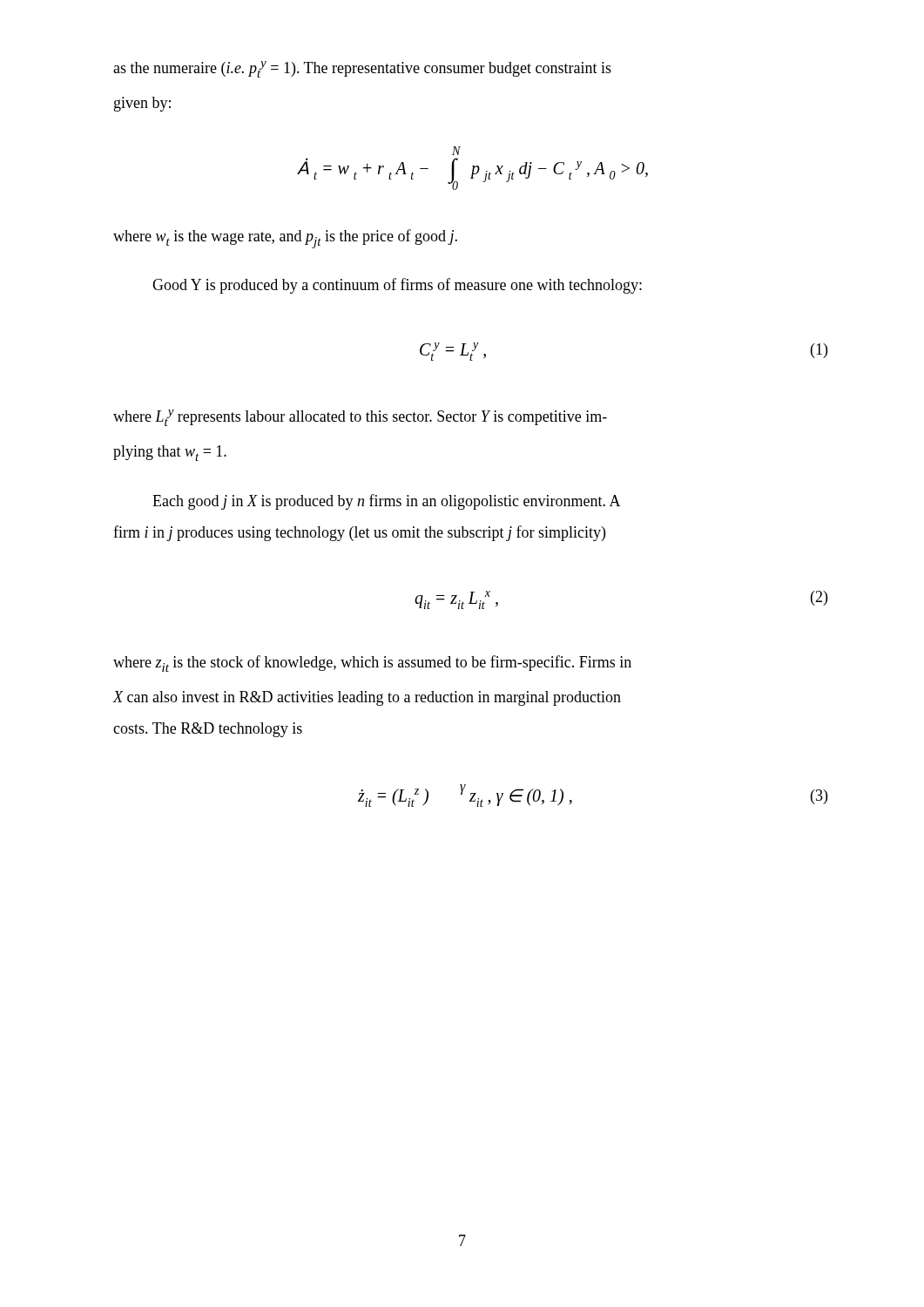Select the text block containing "where Lty represents labour allocated"

360,417
